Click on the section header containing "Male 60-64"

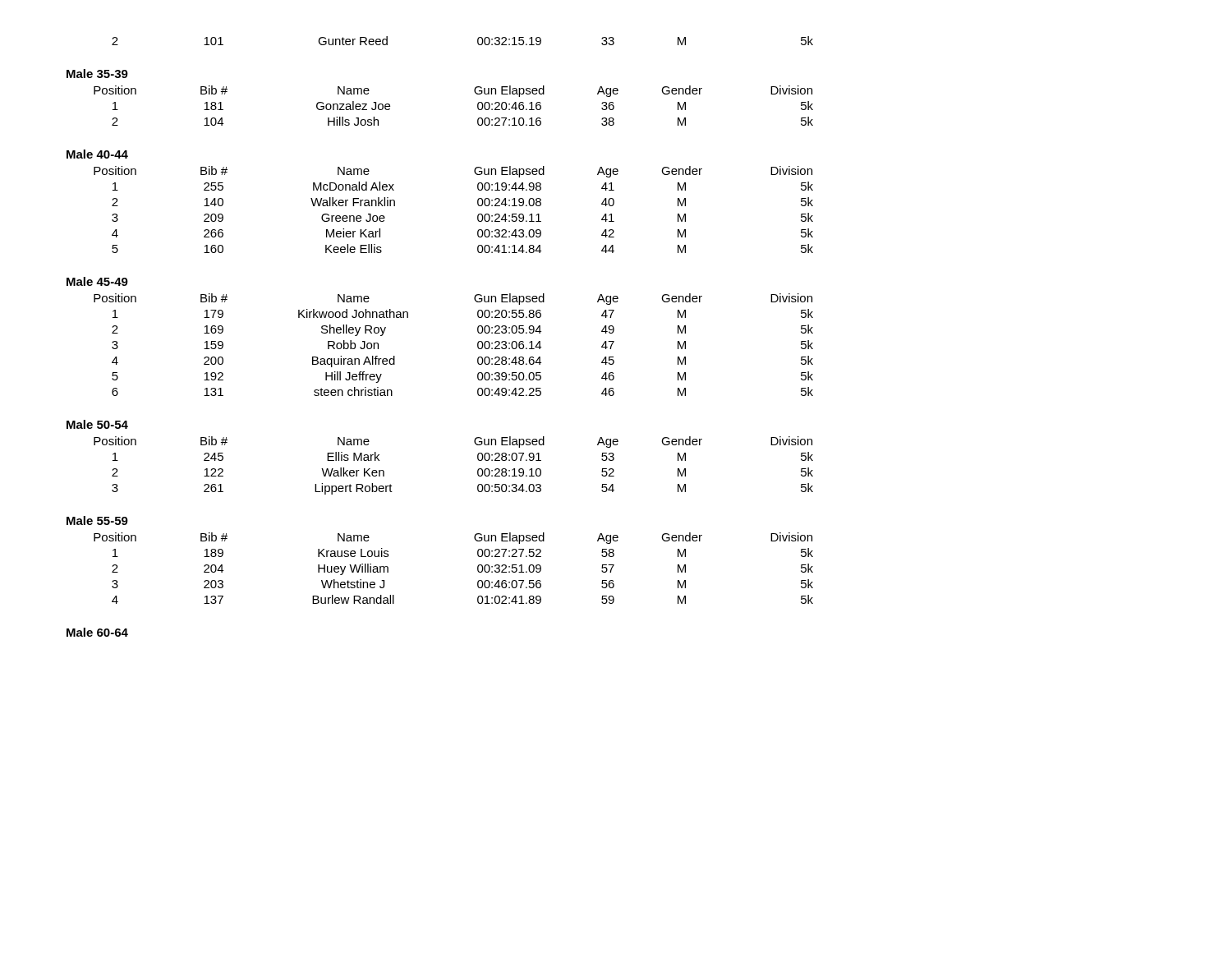click(x=97, y=632)
